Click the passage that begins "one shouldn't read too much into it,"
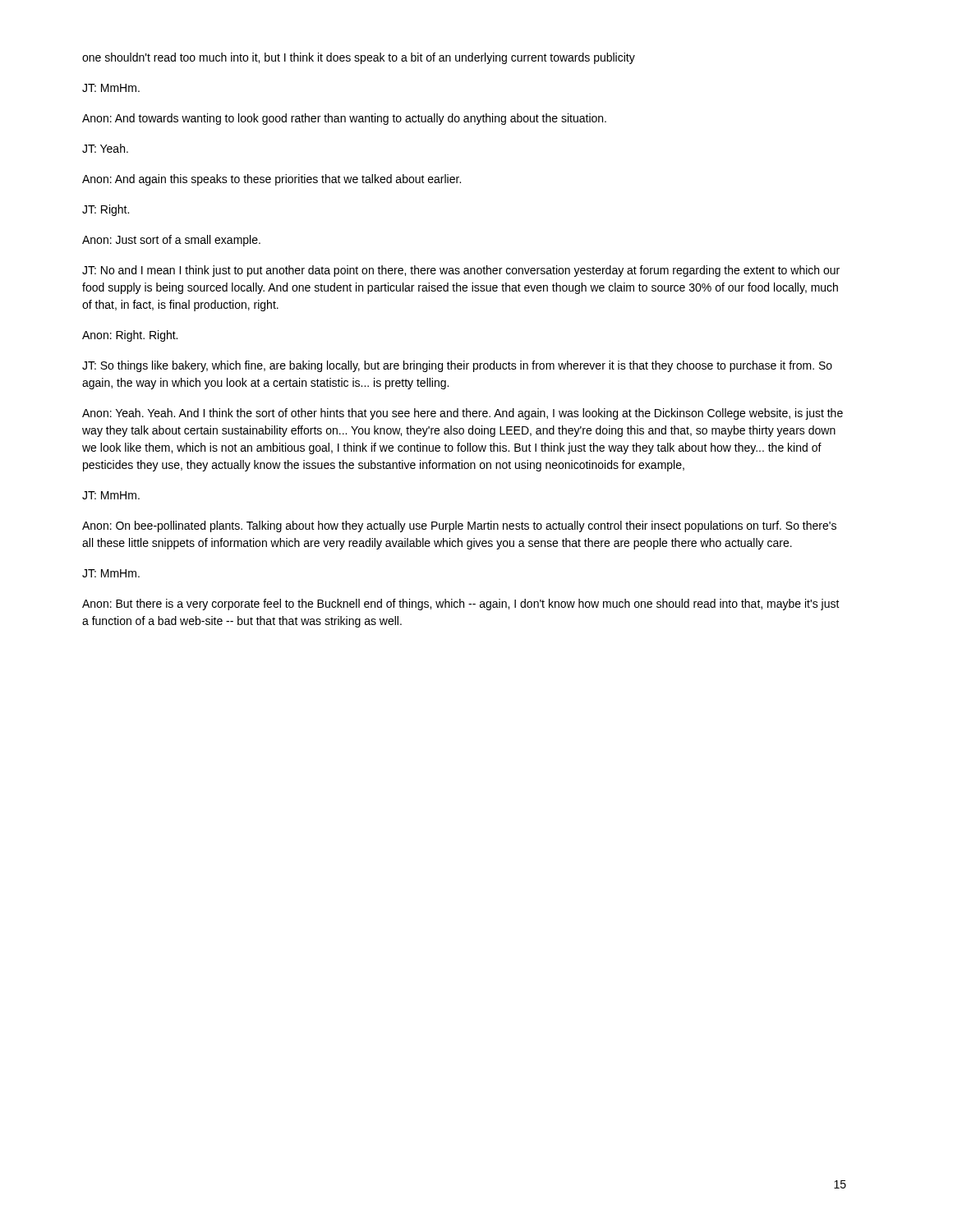This screenshot has height=1232, width=953. pos(359,57)
